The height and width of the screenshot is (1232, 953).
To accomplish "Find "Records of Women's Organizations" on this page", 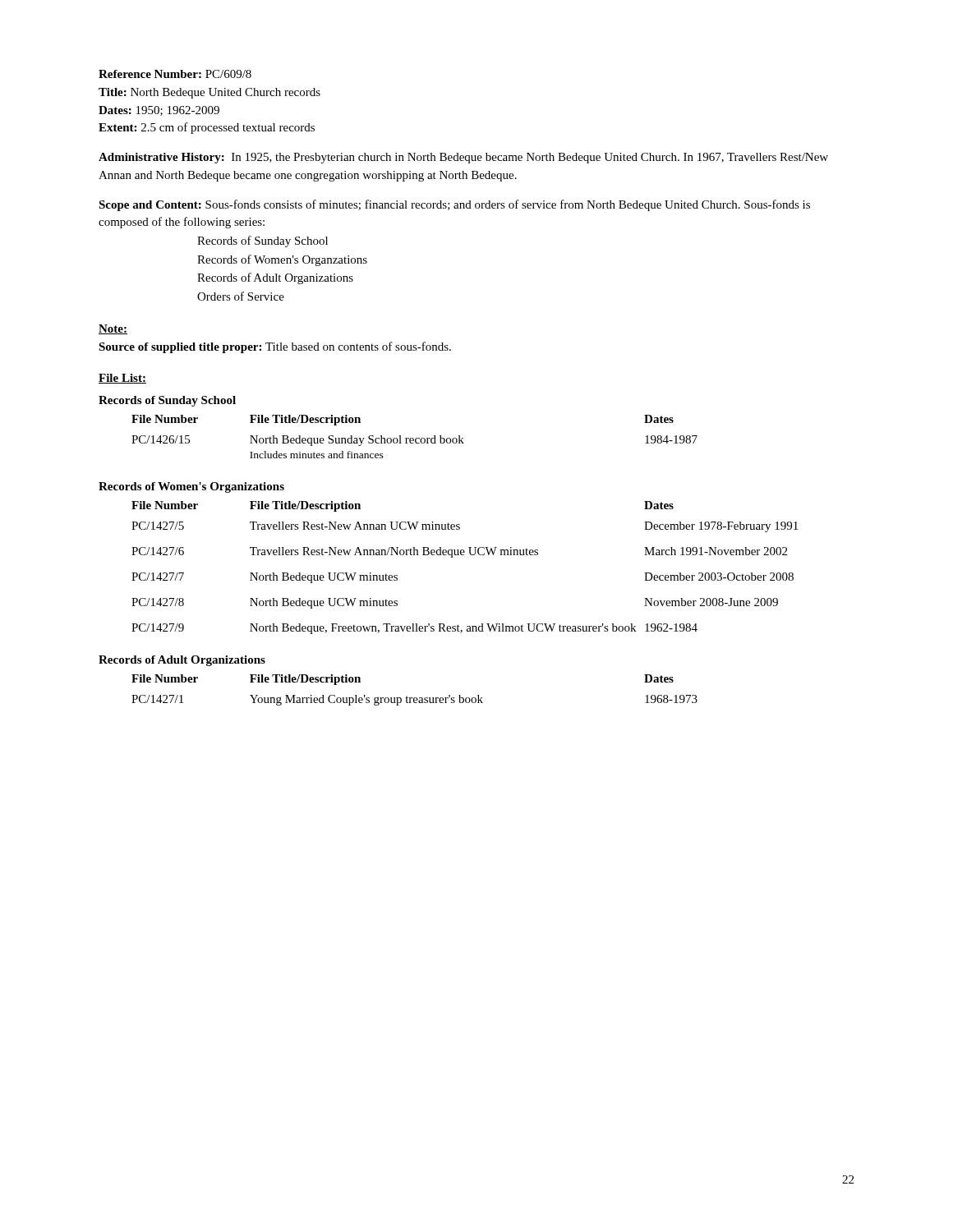I will (191, 486).
